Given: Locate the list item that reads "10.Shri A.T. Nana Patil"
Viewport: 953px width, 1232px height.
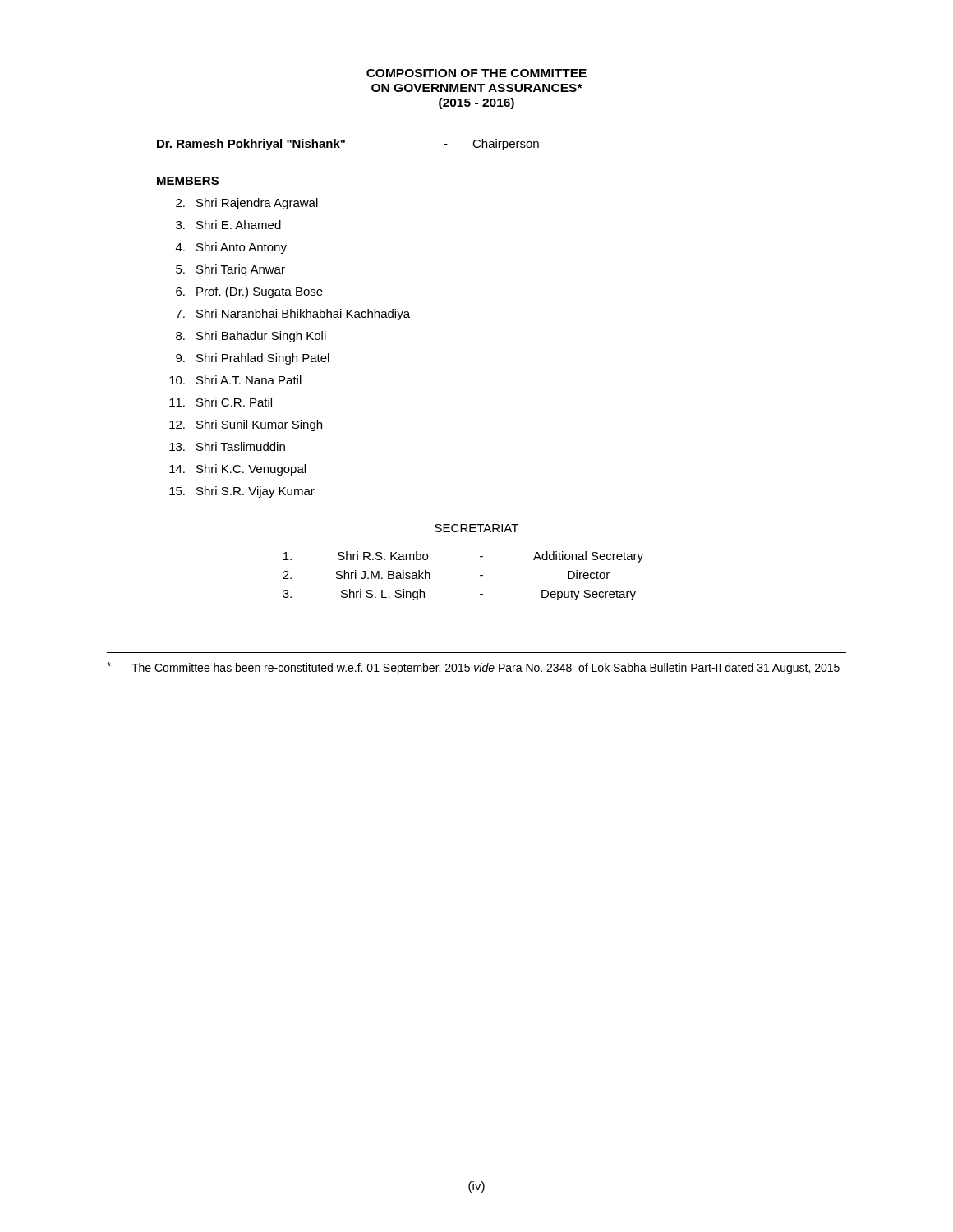Looking at the screenshot, I should 229,380.
